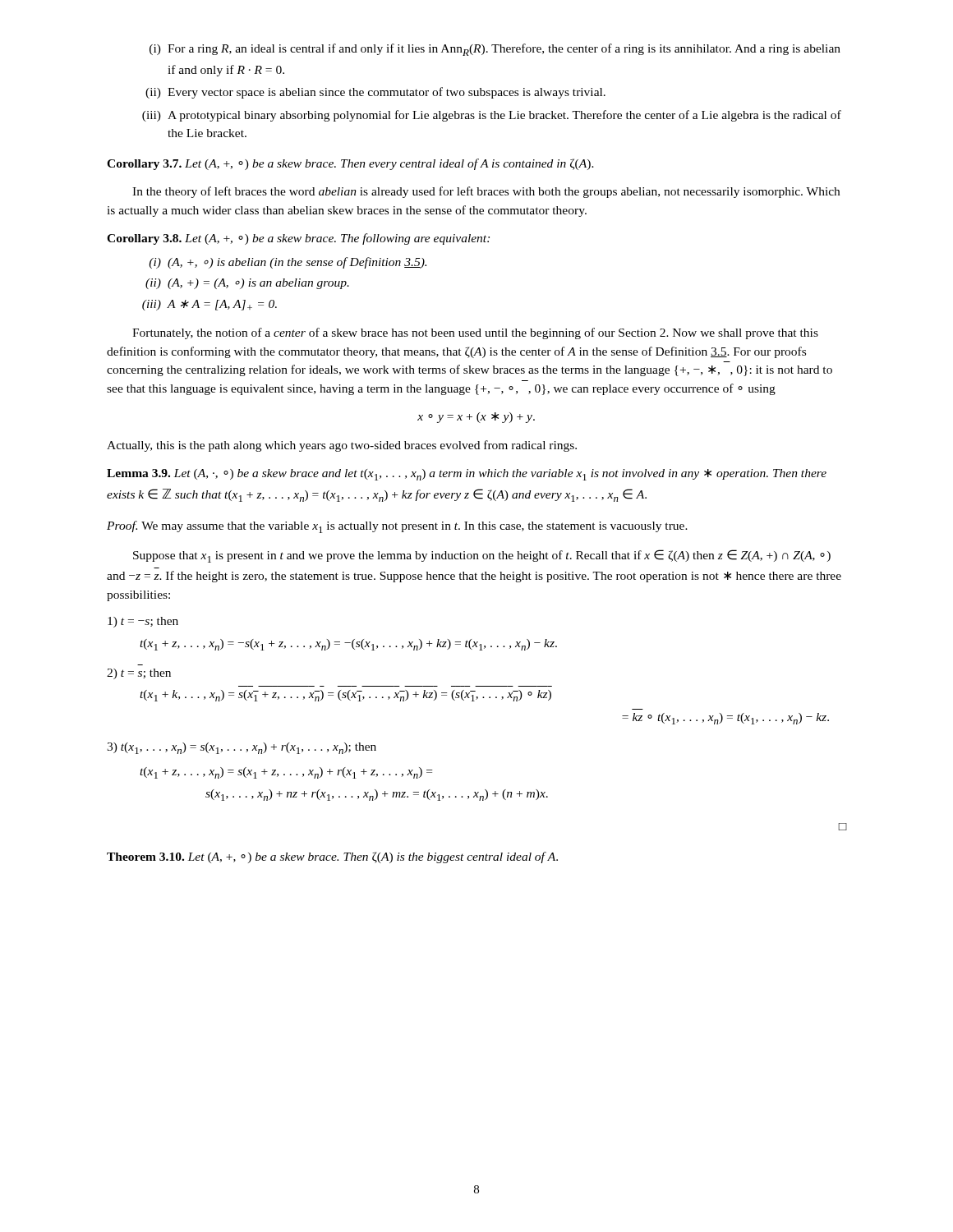This screenshot has height=1232, width=953.
Task: Click on the text block starting "(ii) (A, +) = (A, ∘) is an"
Action: (247, 284)
